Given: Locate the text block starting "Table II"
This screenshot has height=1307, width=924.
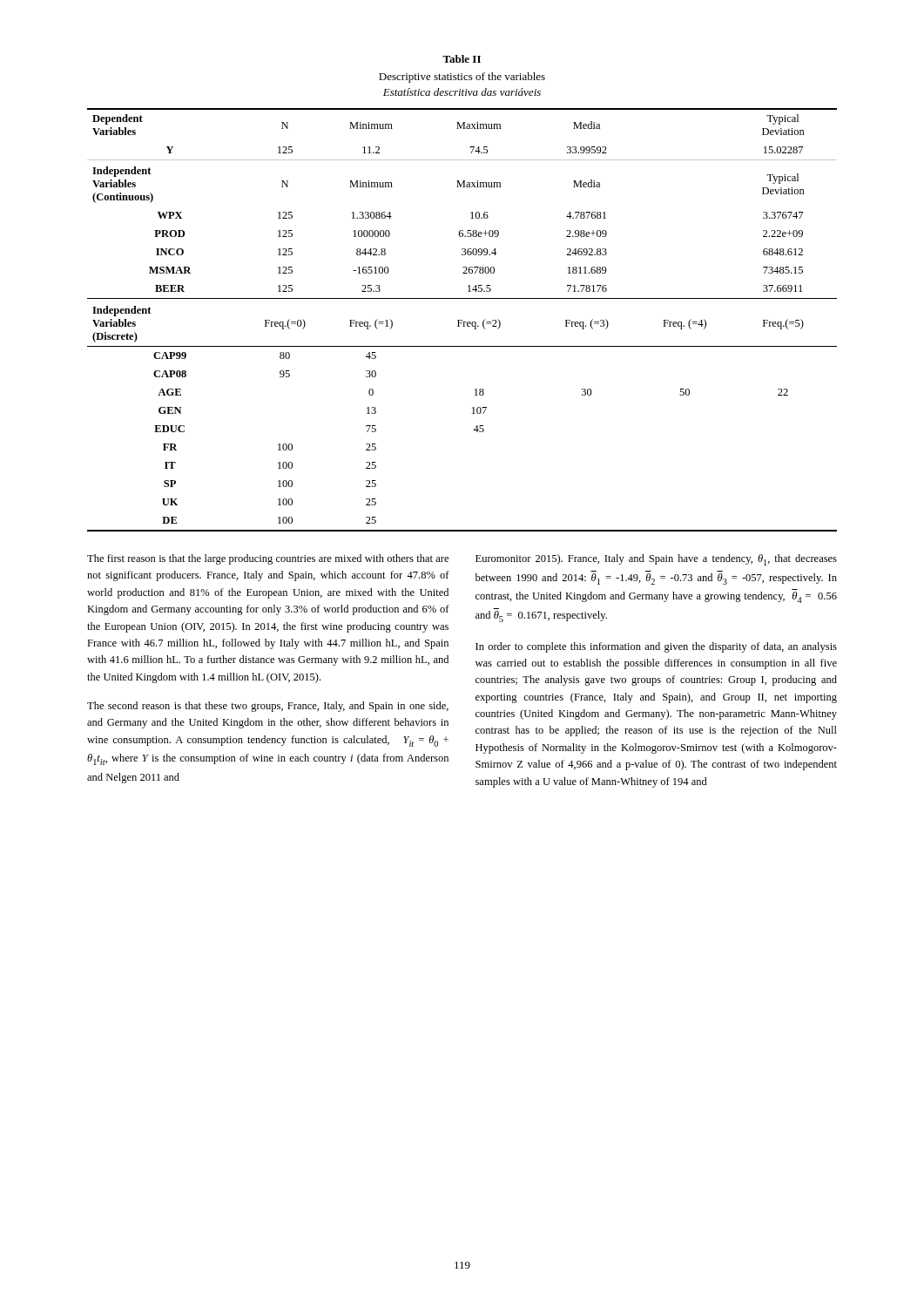Looking at the screenshot, I should [x=462, y=59].
